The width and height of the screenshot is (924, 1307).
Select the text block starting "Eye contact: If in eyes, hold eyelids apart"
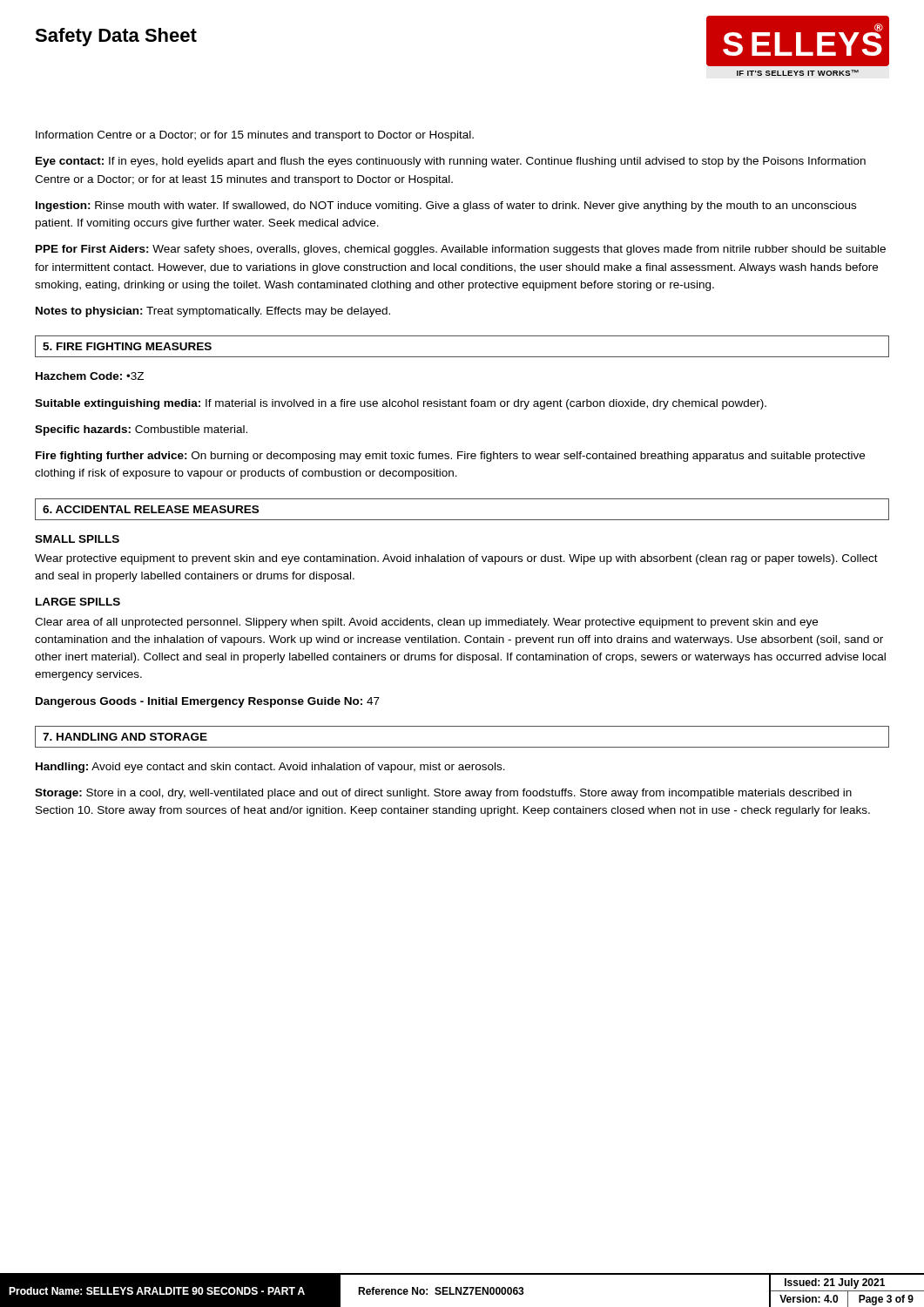pos(450,170)
